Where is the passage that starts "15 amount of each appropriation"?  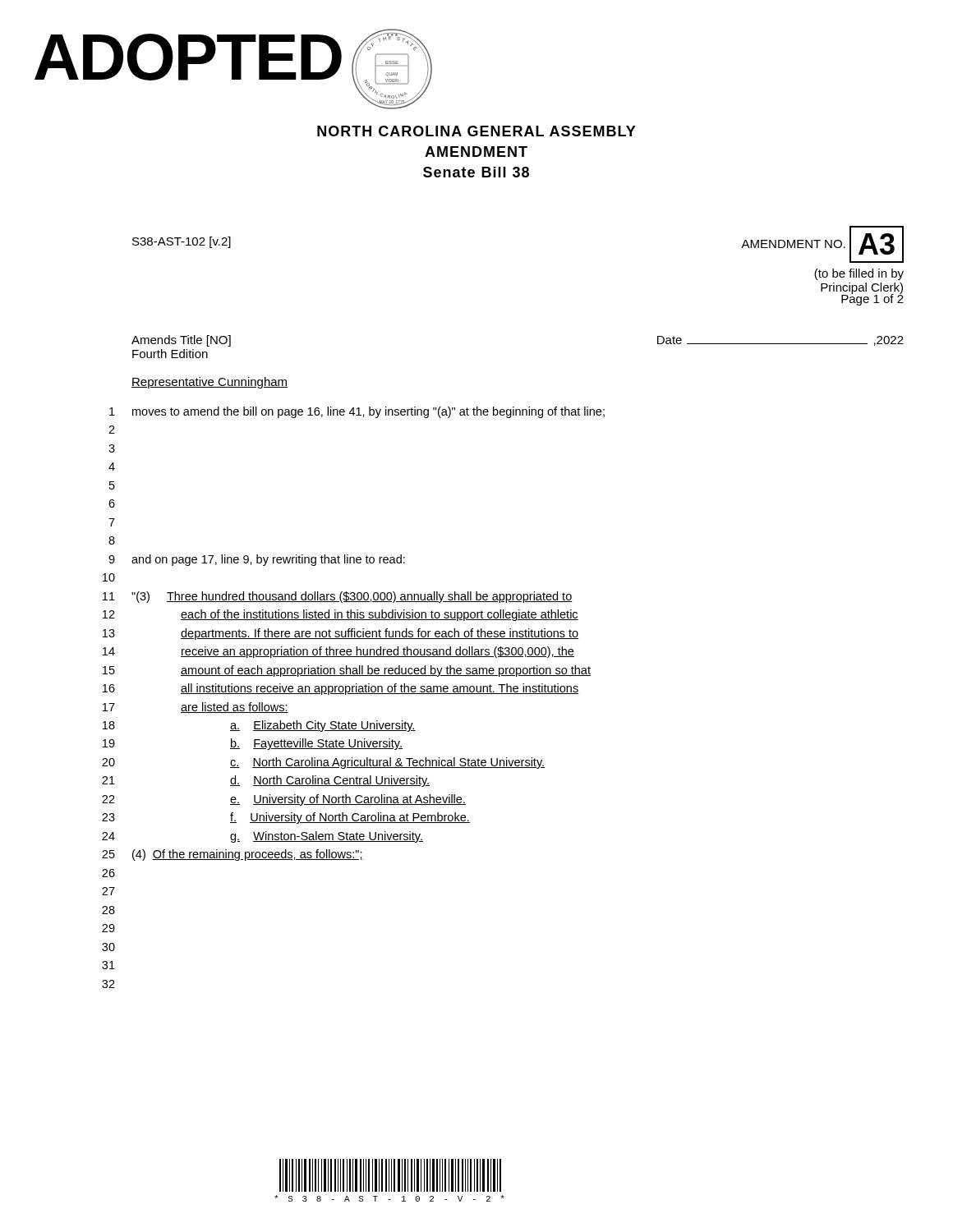[476, 670]
